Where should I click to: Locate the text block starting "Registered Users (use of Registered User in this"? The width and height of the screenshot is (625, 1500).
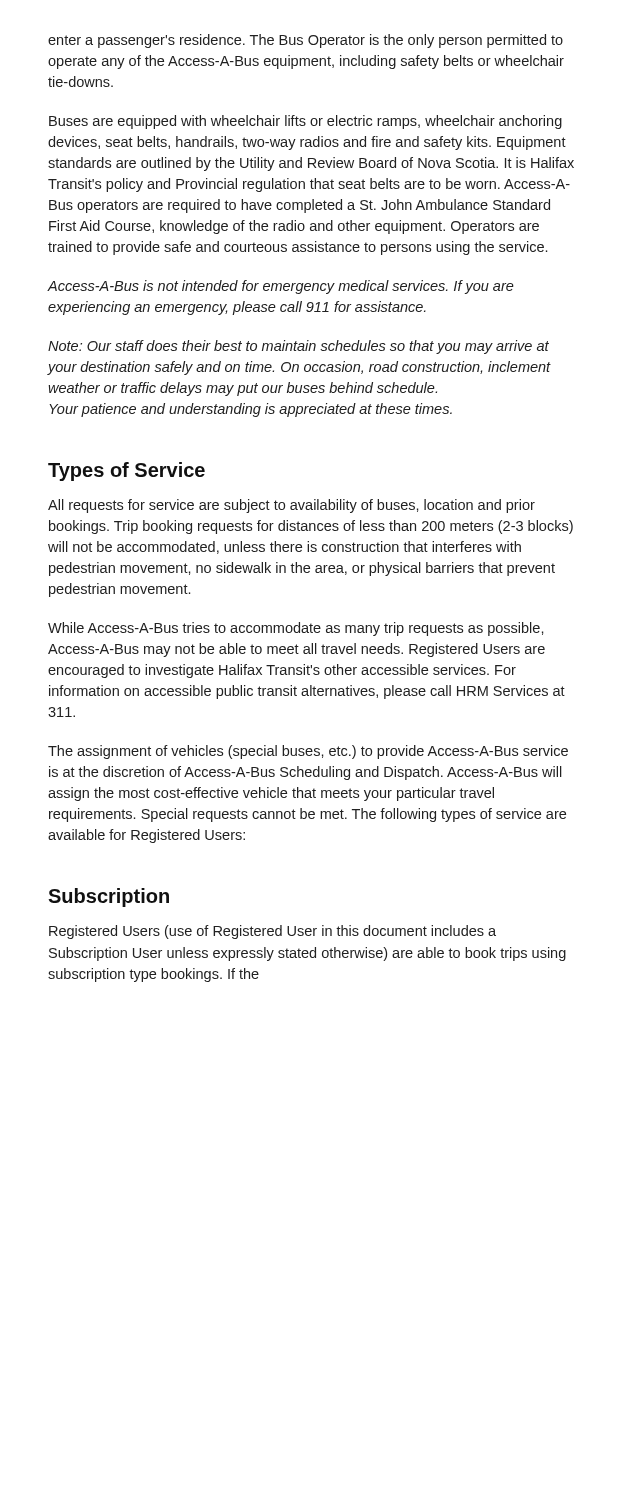point(307,952)
